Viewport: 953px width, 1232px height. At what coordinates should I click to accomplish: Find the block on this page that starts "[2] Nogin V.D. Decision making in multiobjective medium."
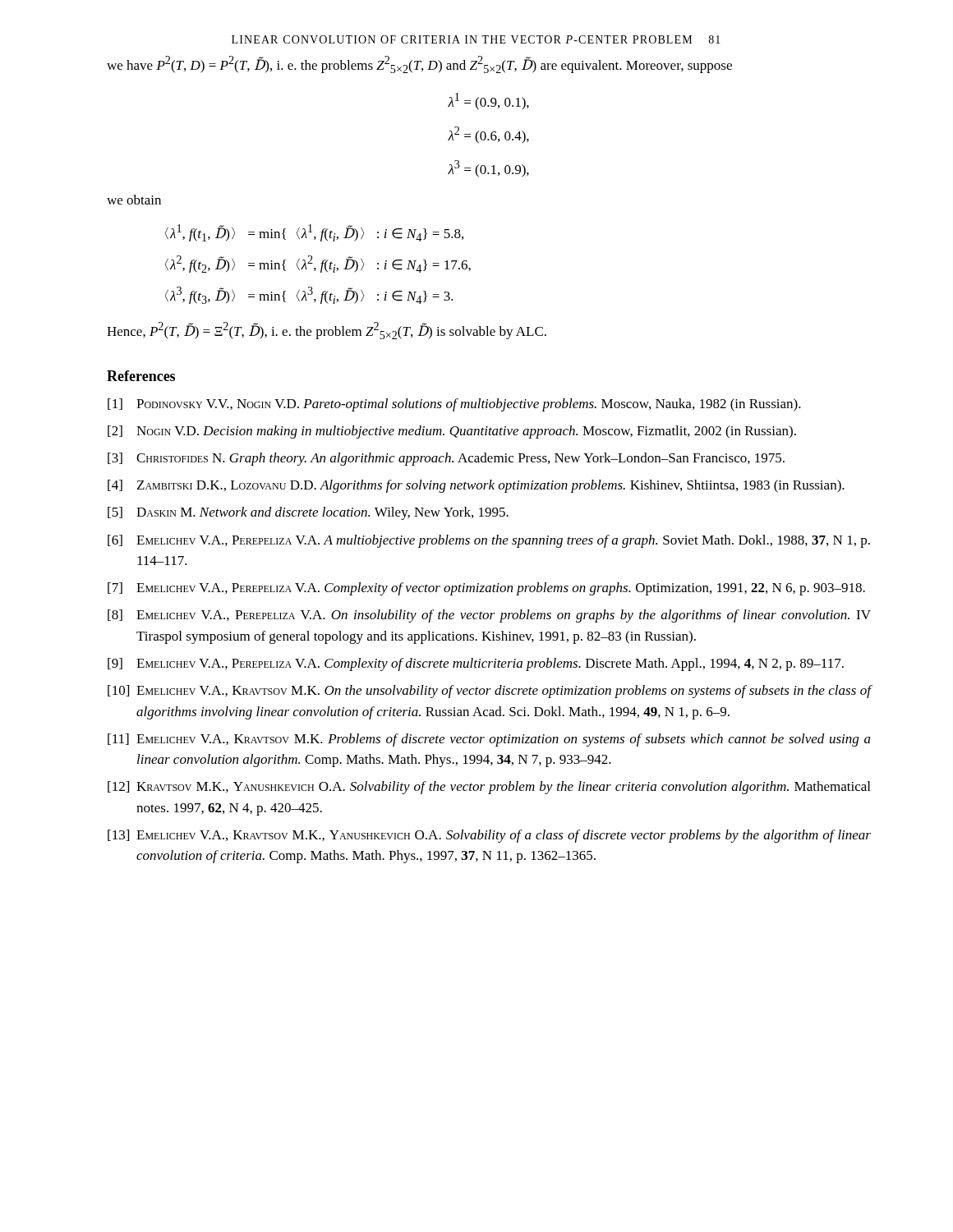pyautogui.click(x=489, y=431)
